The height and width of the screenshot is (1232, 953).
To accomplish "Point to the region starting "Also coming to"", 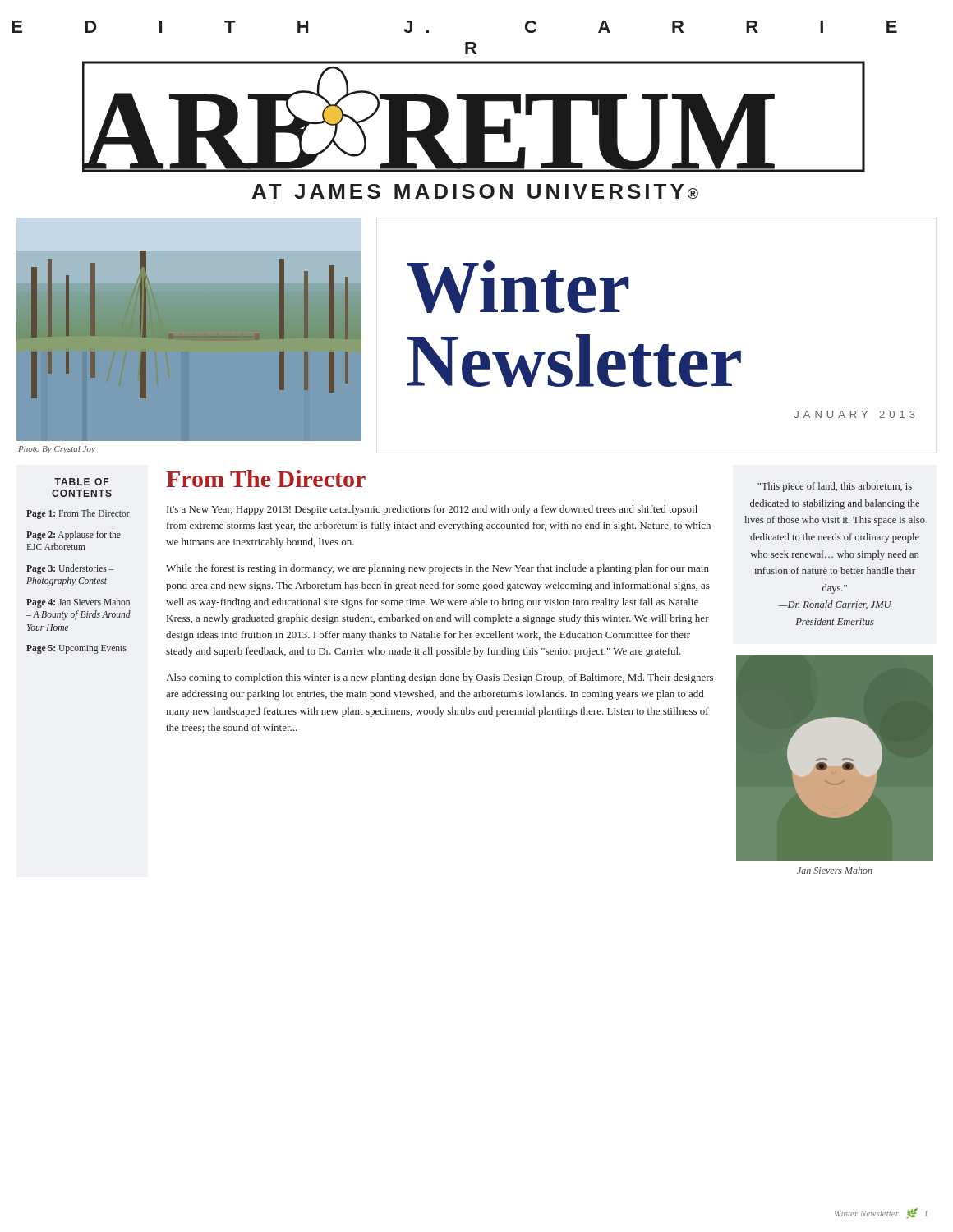I will tap(440, 702).
